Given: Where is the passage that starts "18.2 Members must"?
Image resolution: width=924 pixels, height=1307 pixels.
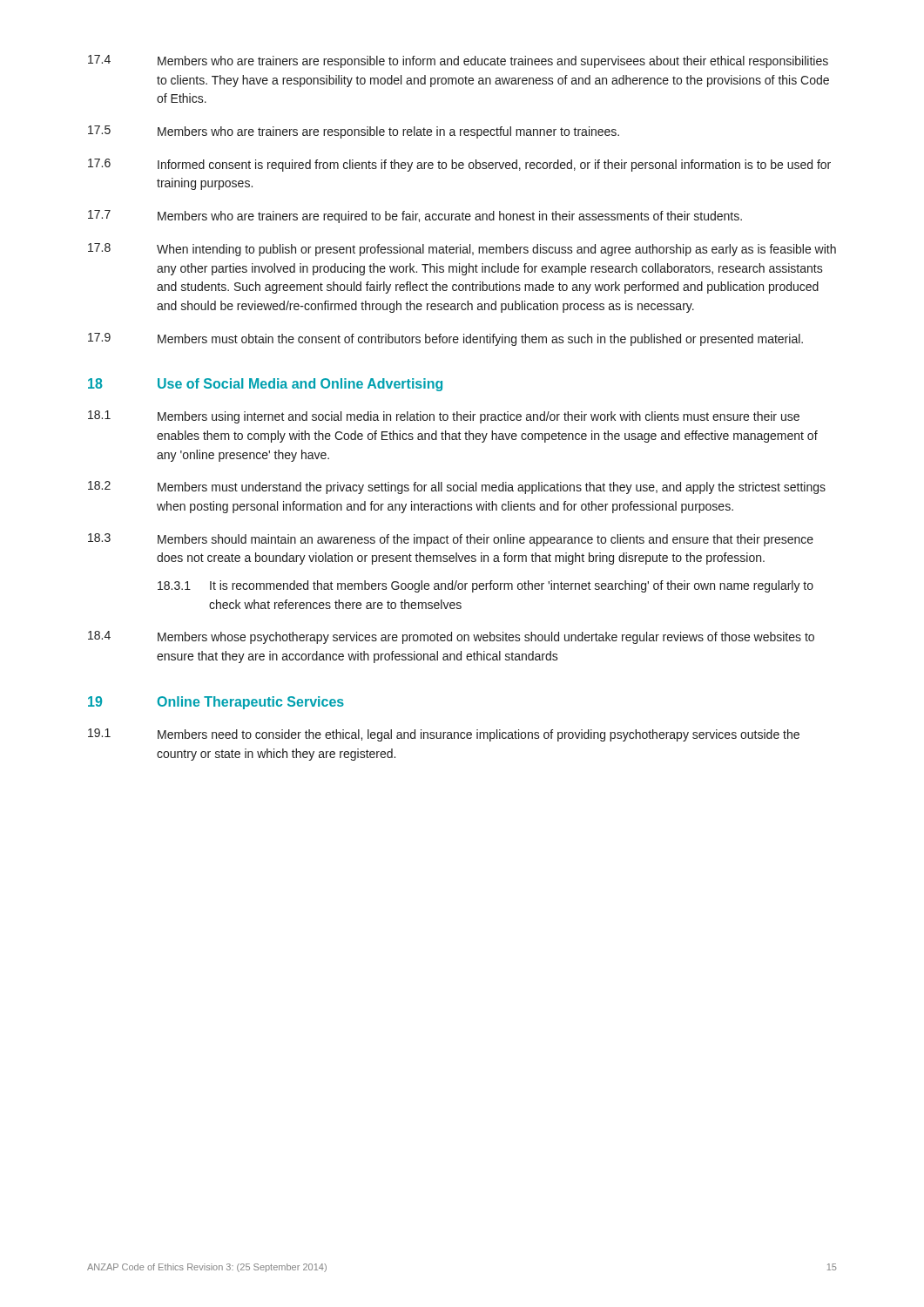Looking at the screenshot, I should [x=462, y=498].
